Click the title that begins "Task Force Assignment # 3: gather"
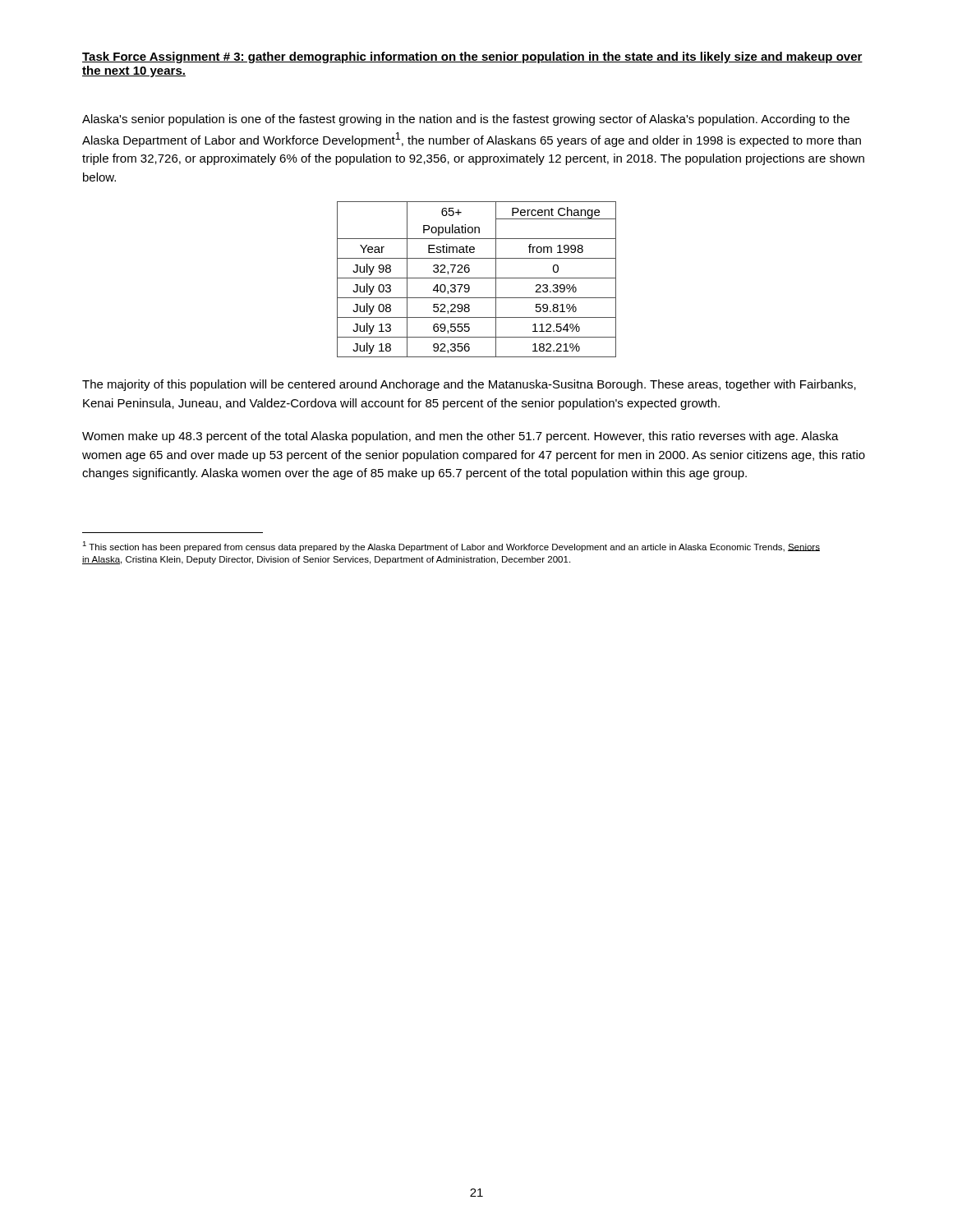 472,63
